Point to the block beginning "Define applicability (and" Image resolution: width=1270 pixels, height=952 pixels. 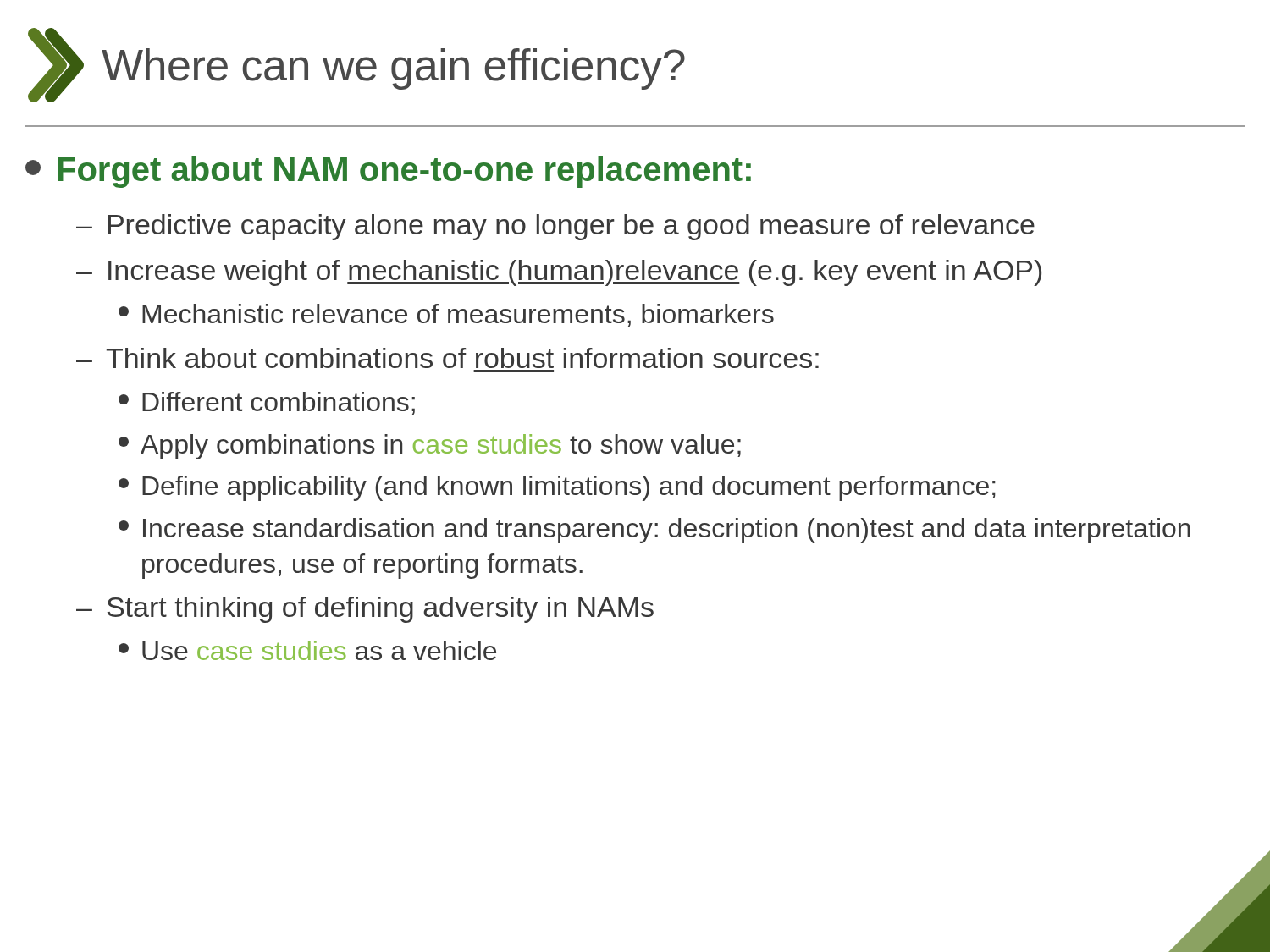pos(558,487)
